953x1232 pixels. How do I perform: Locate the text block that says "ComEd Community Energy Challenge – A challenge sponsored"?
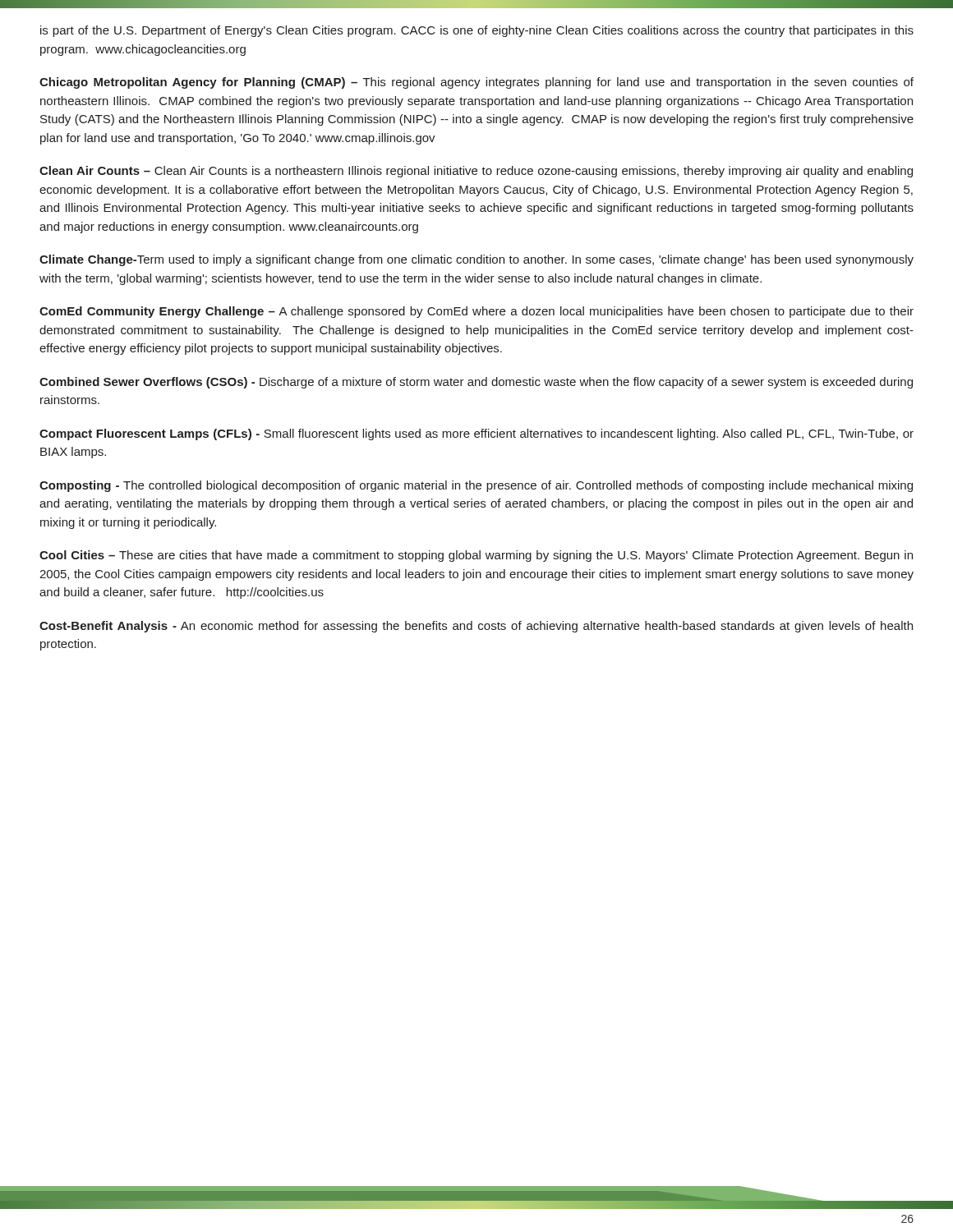click(x=476, y=329)
